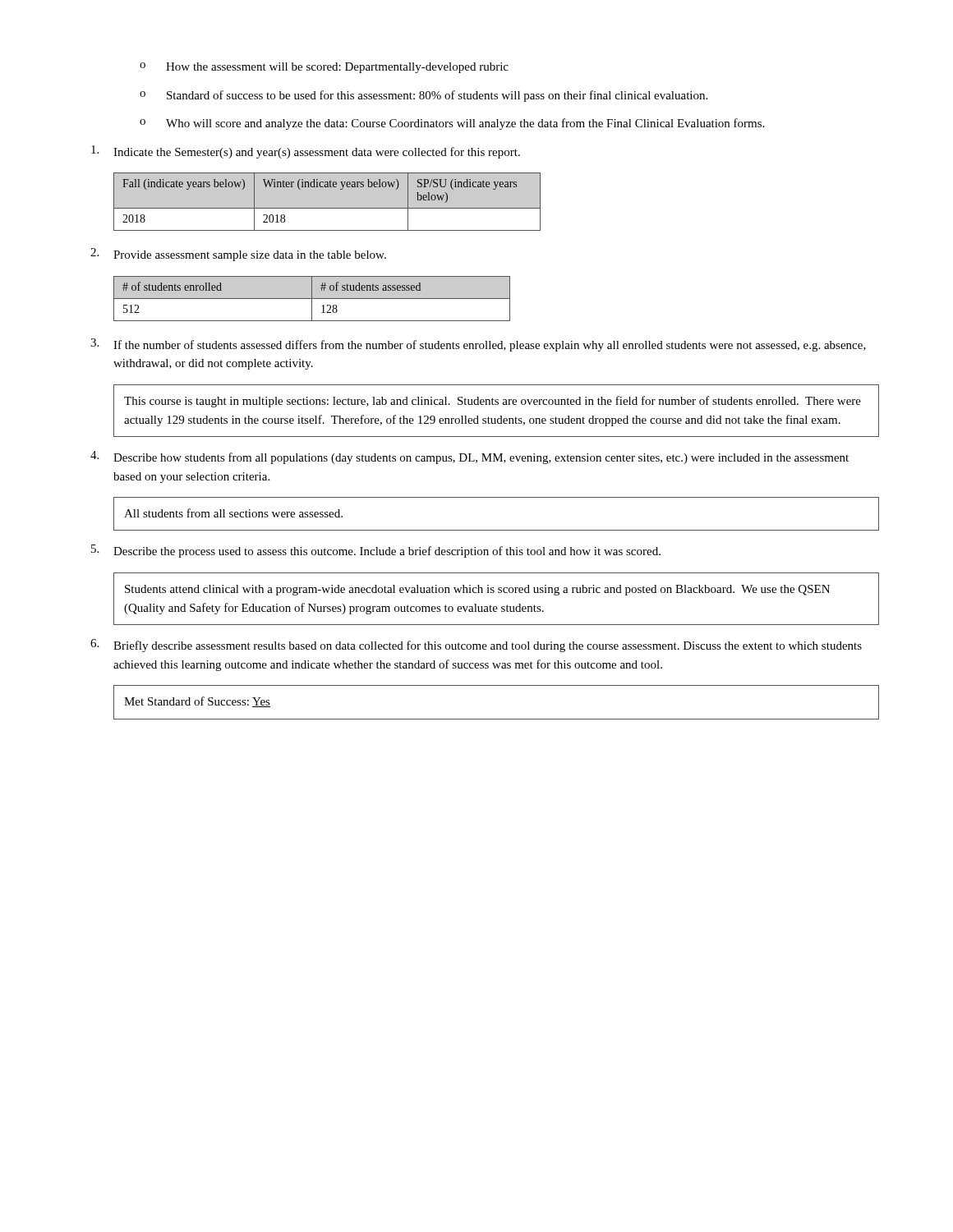Find the passage starting "o Standard of success"
Screen dimensions: 1232x953
point(509,95)
